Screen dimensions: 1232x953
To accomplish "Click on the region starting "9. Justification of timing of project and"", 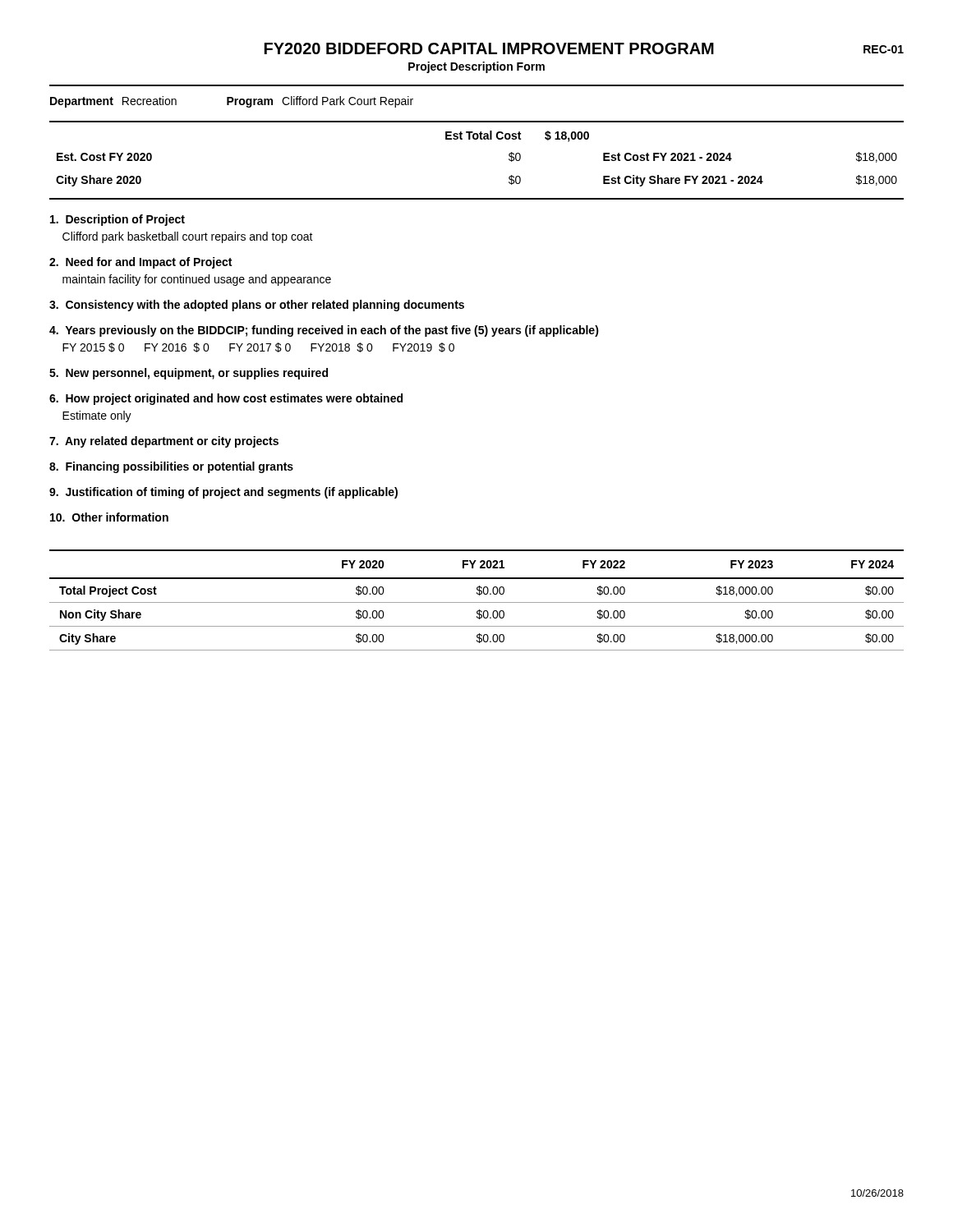I will click(x=224, y=492).
